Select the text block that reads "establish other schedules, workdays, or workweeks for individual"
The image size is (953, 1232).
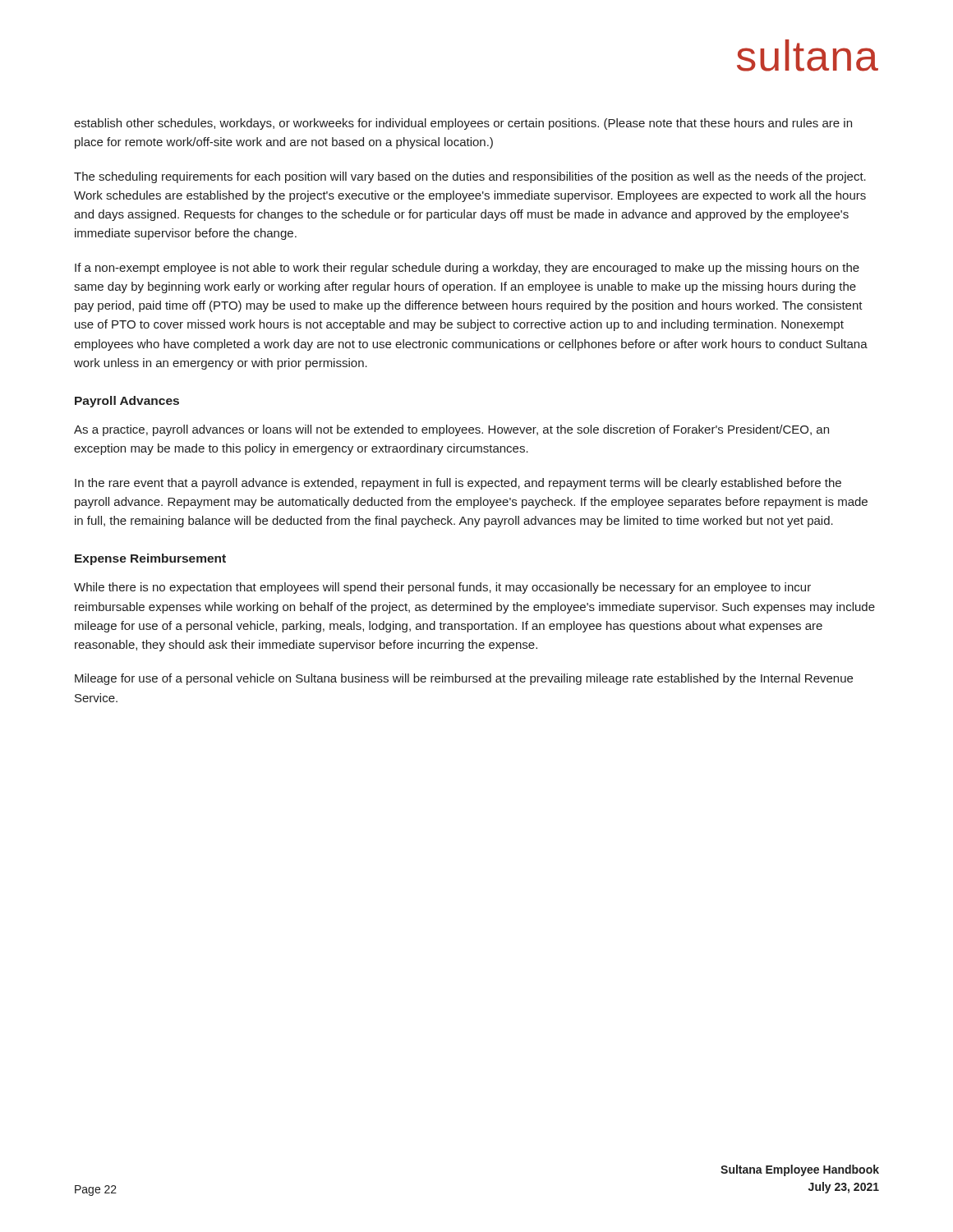point(463,132)
